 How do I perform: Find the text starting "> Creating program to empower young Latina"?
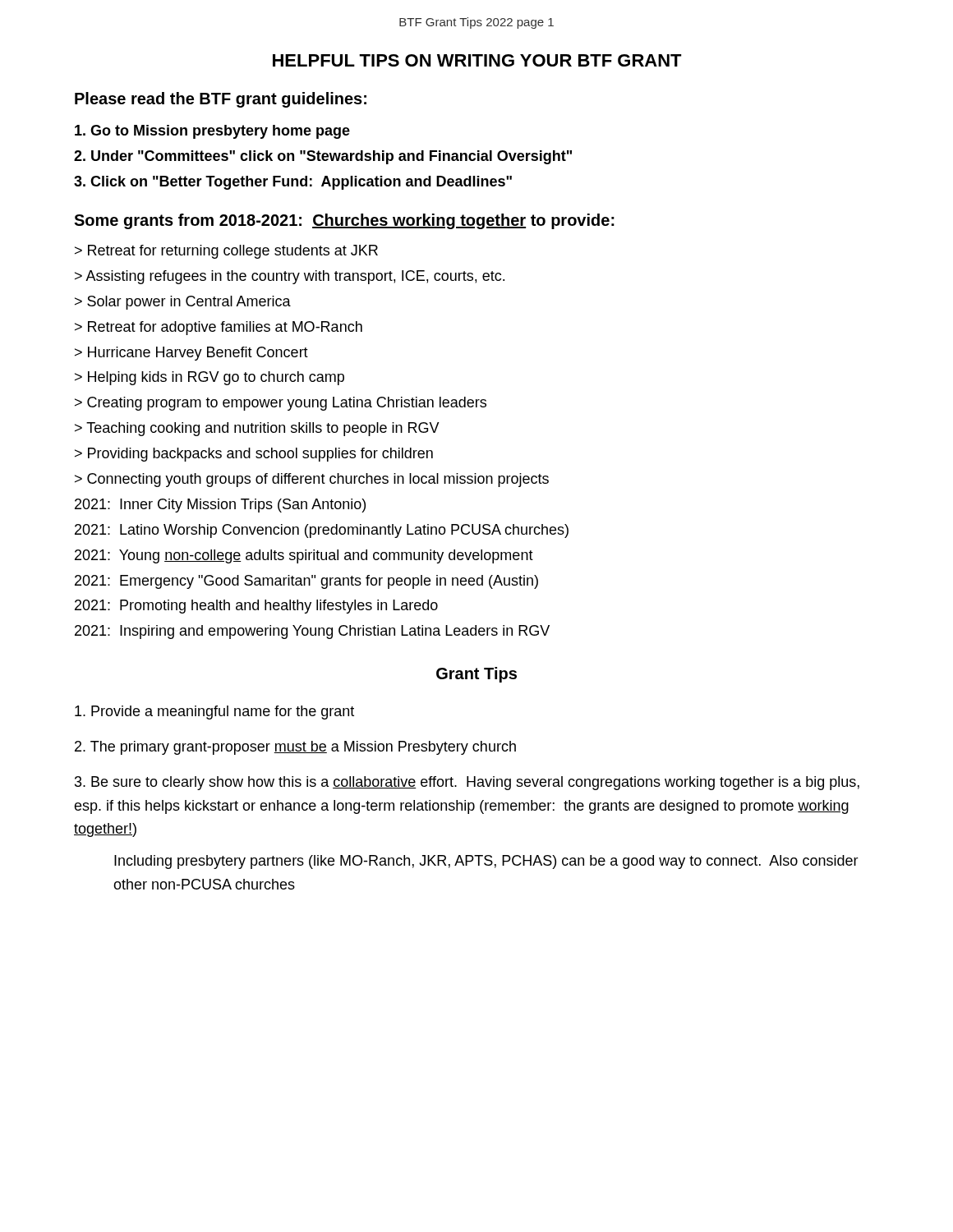pos(280,403)
